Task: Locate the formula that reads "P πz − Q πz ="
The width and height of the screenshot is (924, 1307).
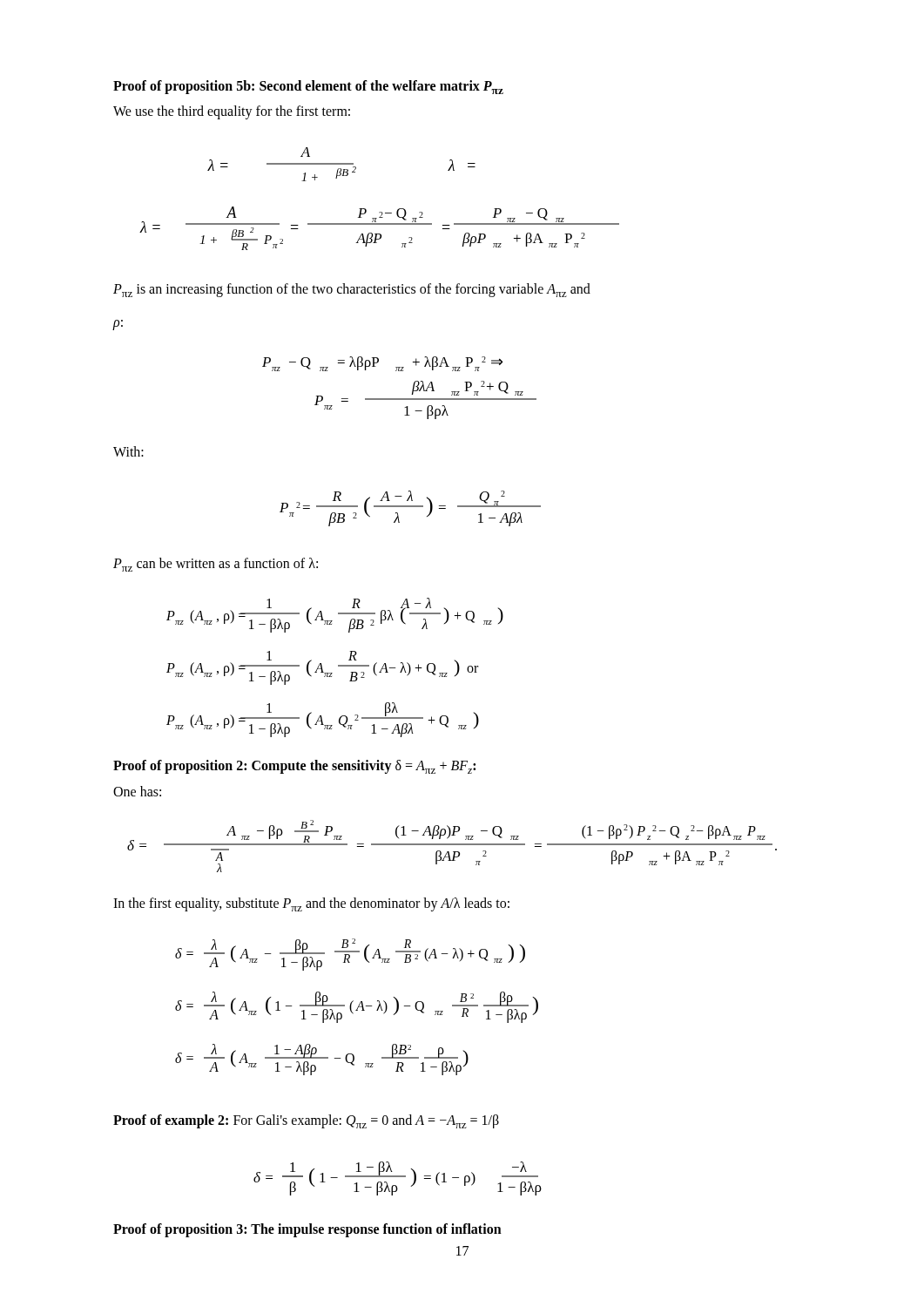Action: pyautogui.click(x=462, y=386)
